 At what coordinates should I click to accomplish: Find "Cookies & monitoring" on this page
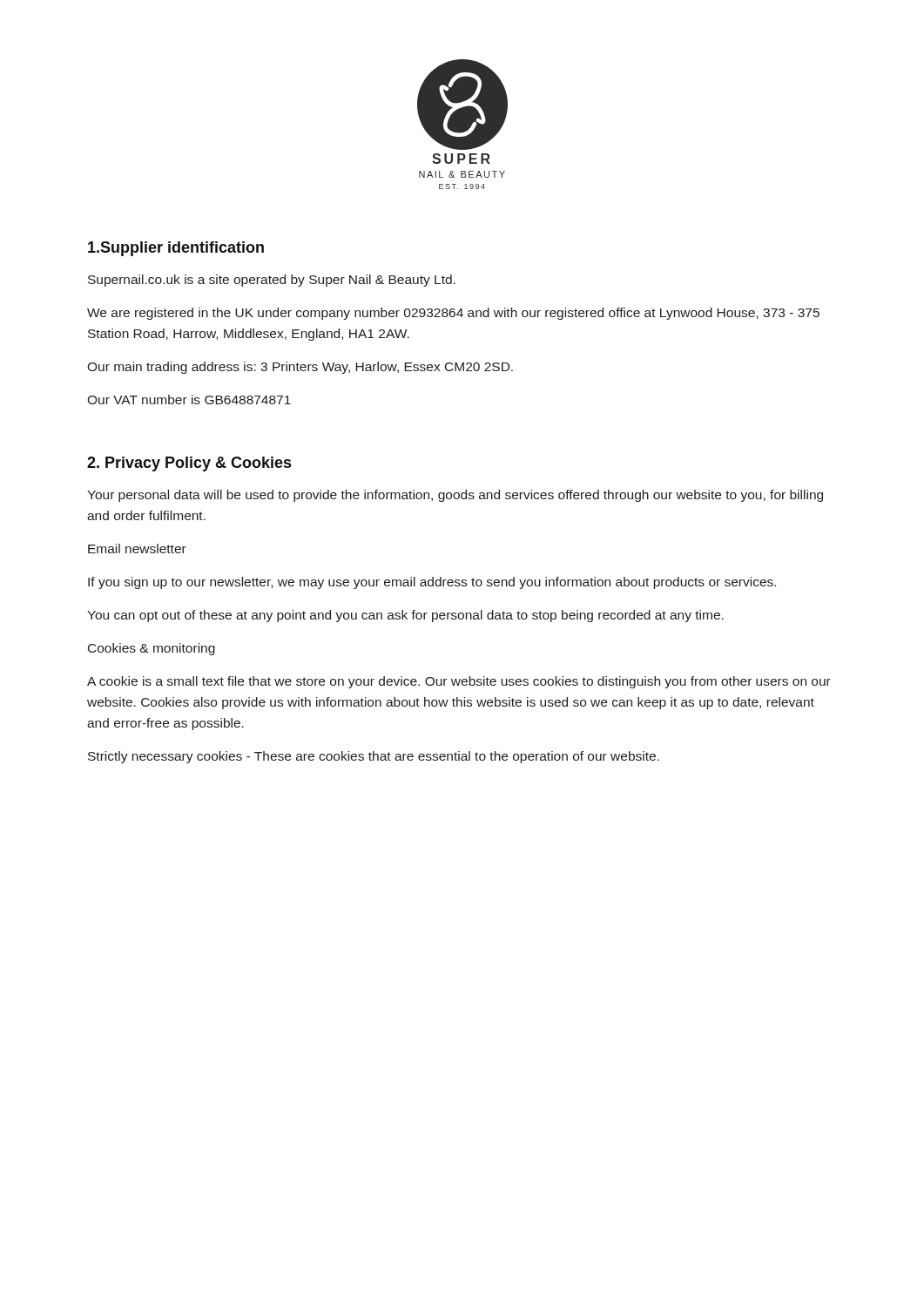point(151,648)
